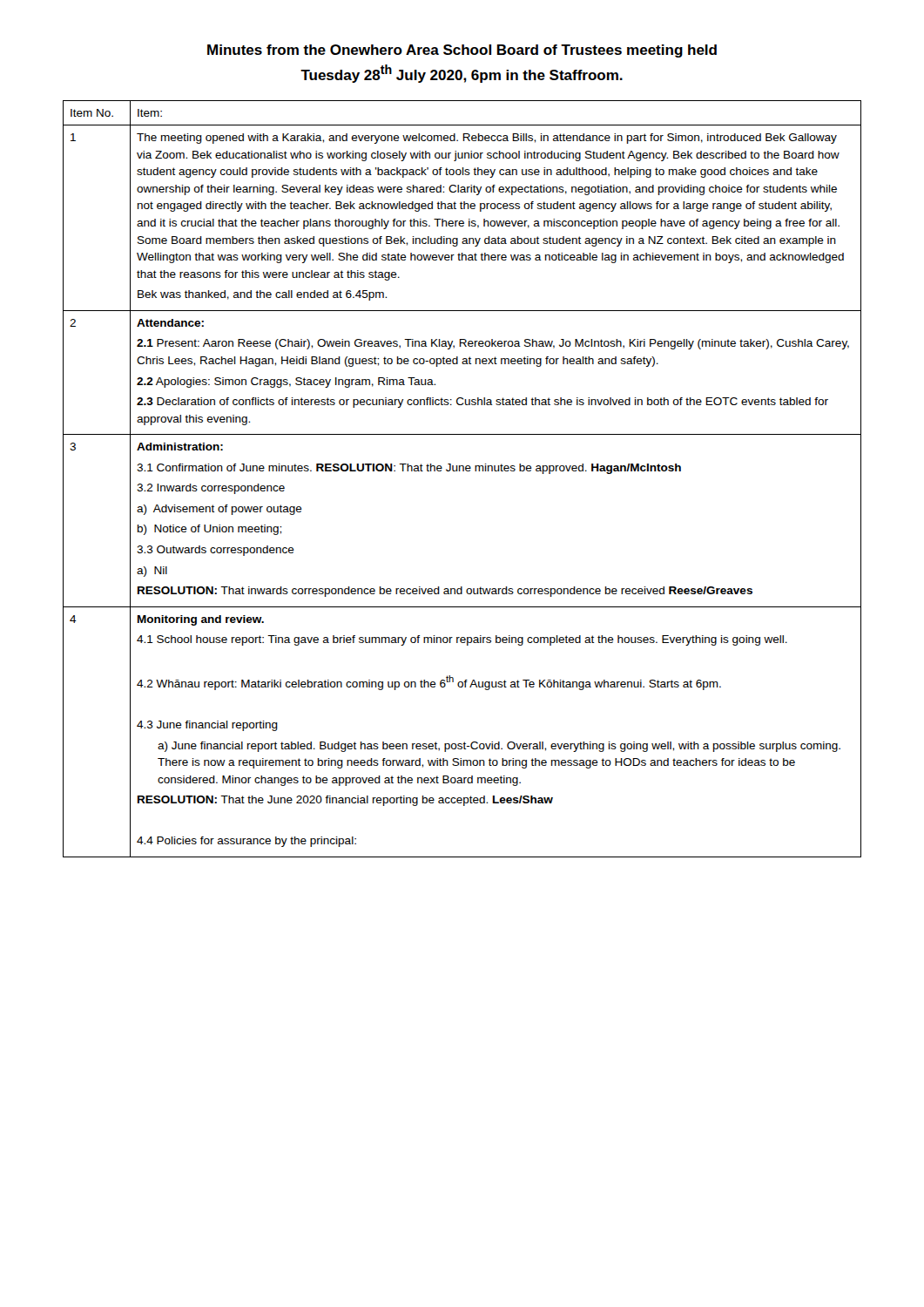Select the table
The image size is (924, 1307).
coord(462,479)
